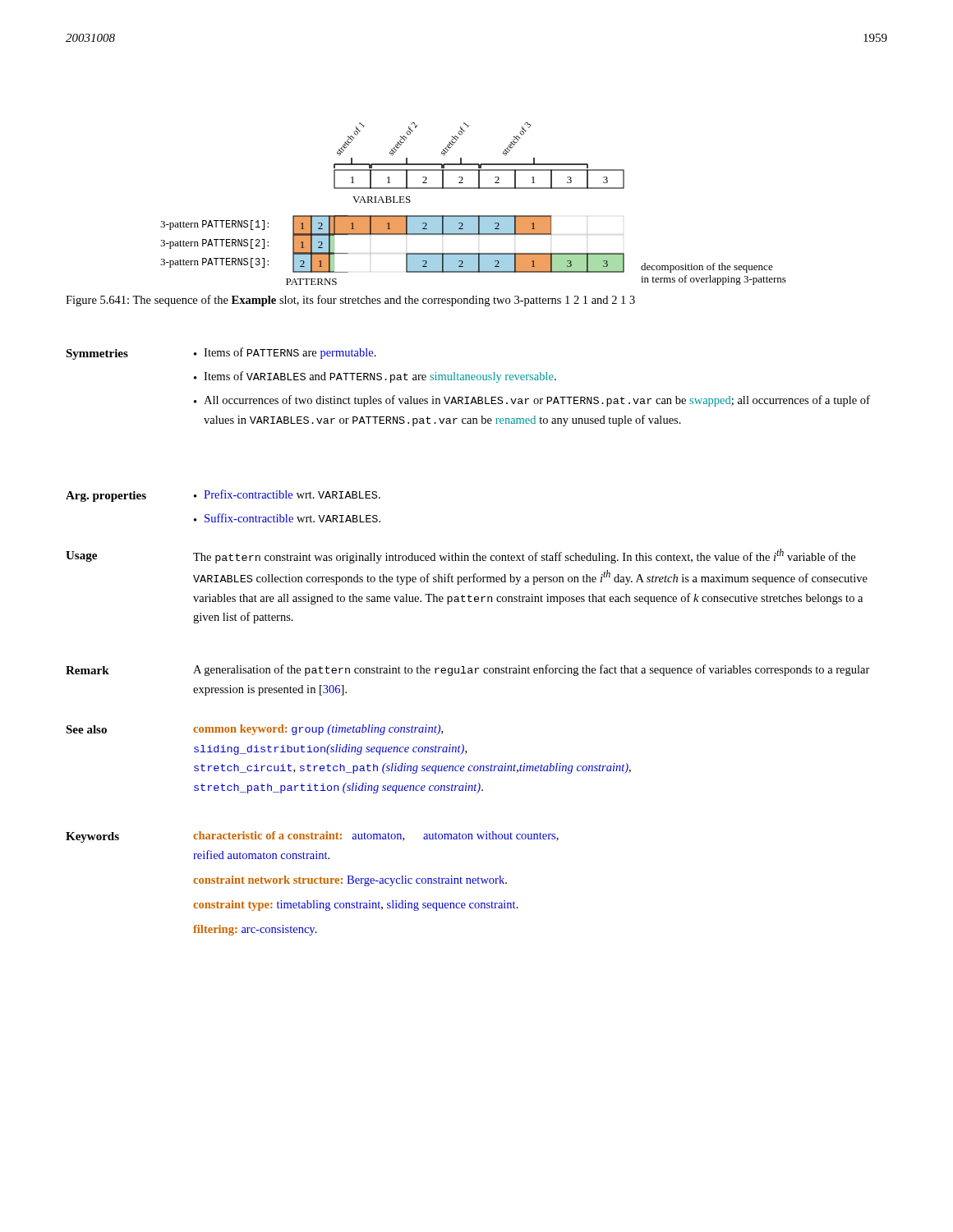Locate the text block that reads "characteristic of a constraint: automaton, automaton without counters,"

376,836
